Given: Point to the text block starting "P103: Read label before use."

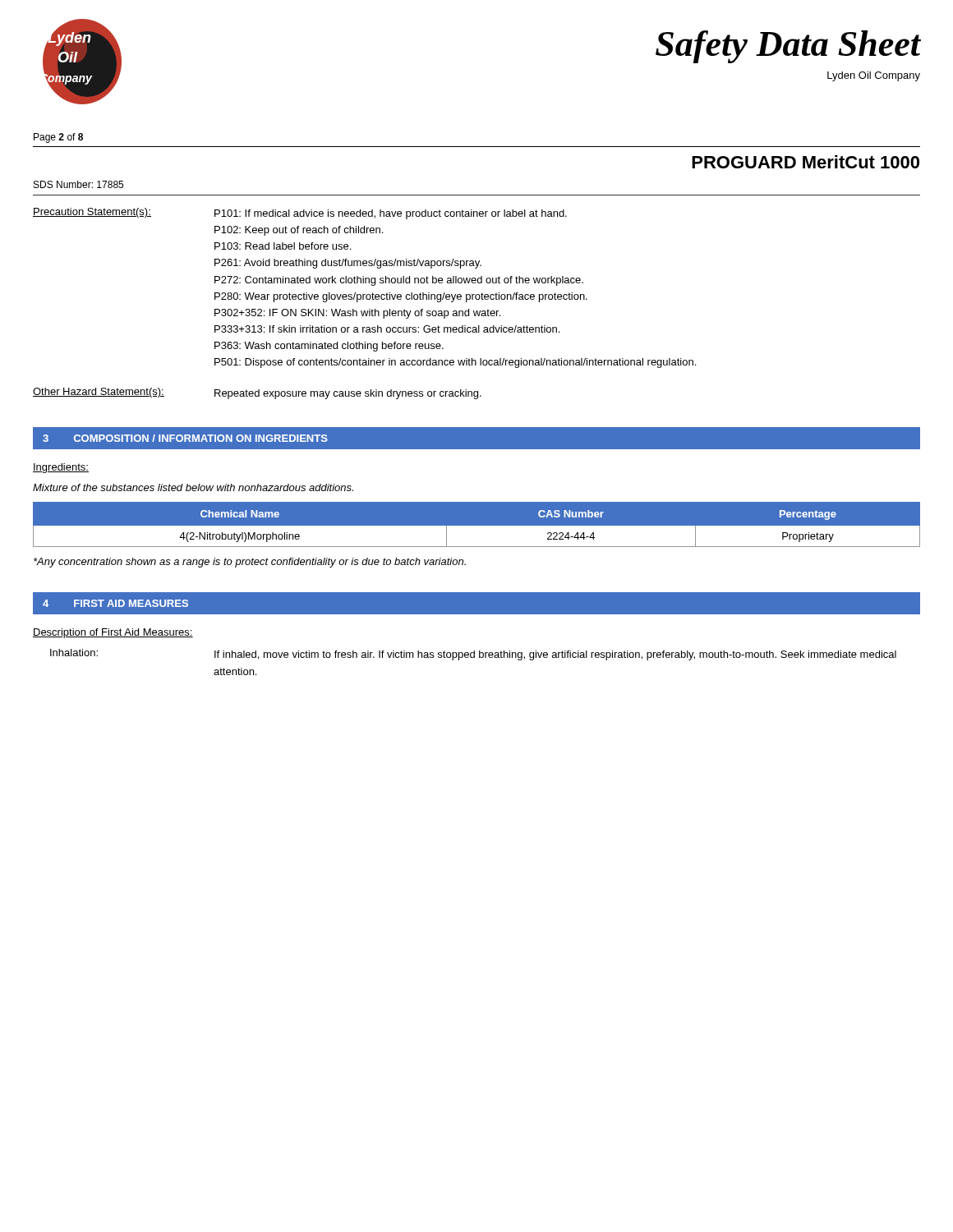Looking at the screenshot, I should point(283,246).
